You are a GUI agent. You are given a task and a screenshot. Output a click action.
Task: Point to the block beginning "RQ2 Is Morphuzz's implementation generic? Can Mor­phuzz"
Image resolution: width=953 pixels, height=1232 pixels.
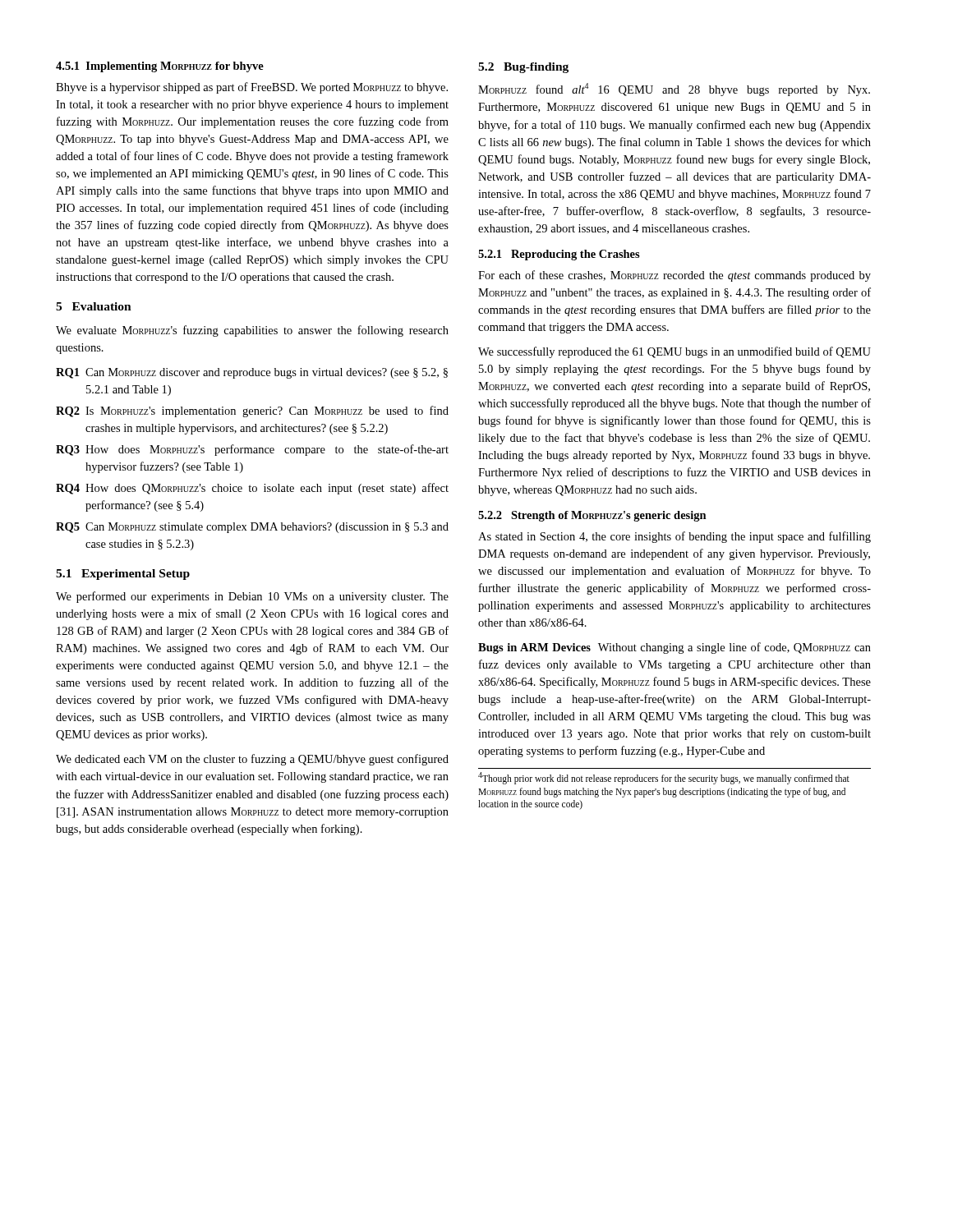(x=252, y=419)
